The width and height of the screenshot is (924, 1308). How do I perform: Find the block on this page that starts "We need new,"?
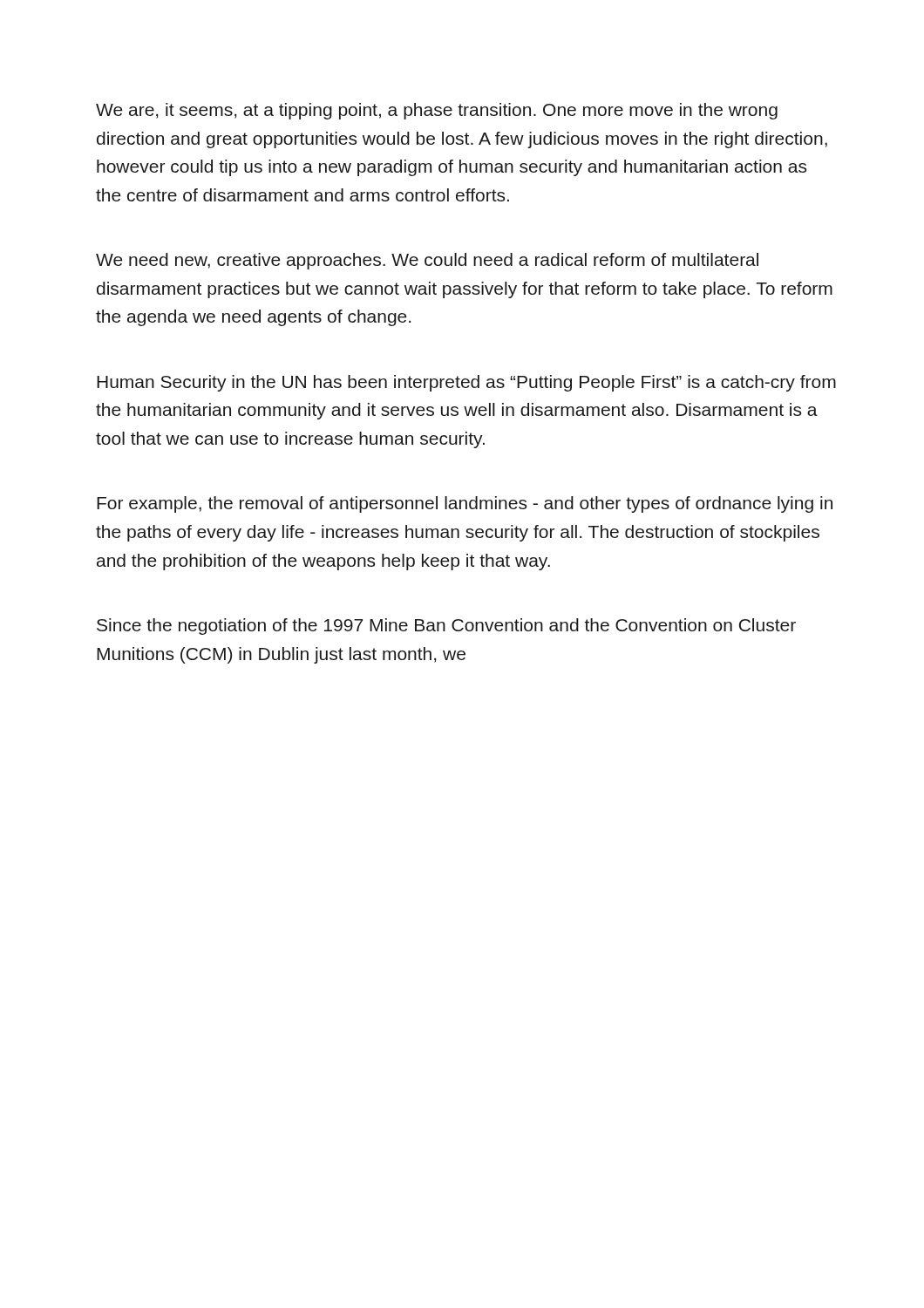pyautogui.click(x=465, y=288)
